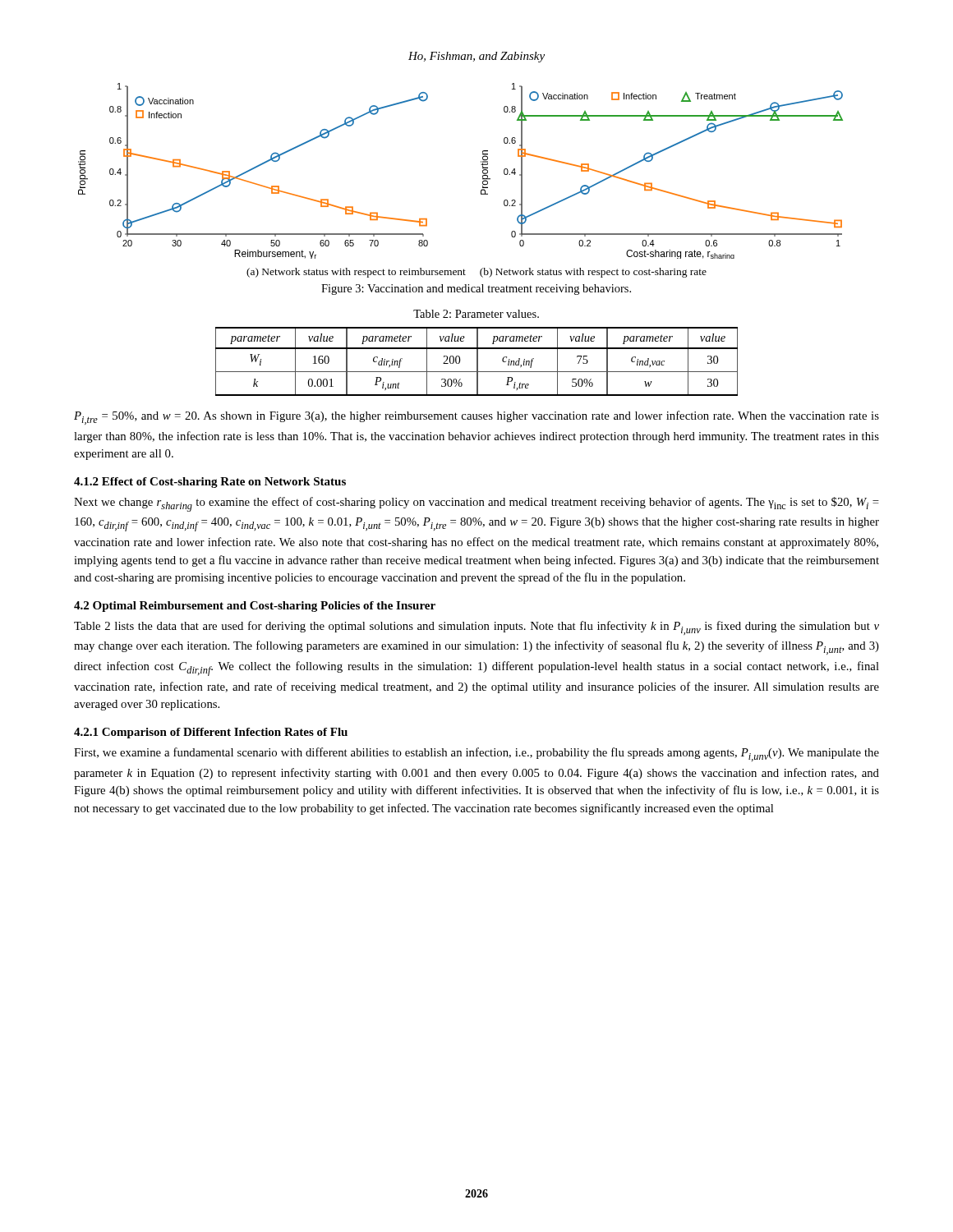Where is the section header that starts "4.2.1 Comparison of Different"?
The width and height of the screenshot is (953, 1232).
(211, 732)
